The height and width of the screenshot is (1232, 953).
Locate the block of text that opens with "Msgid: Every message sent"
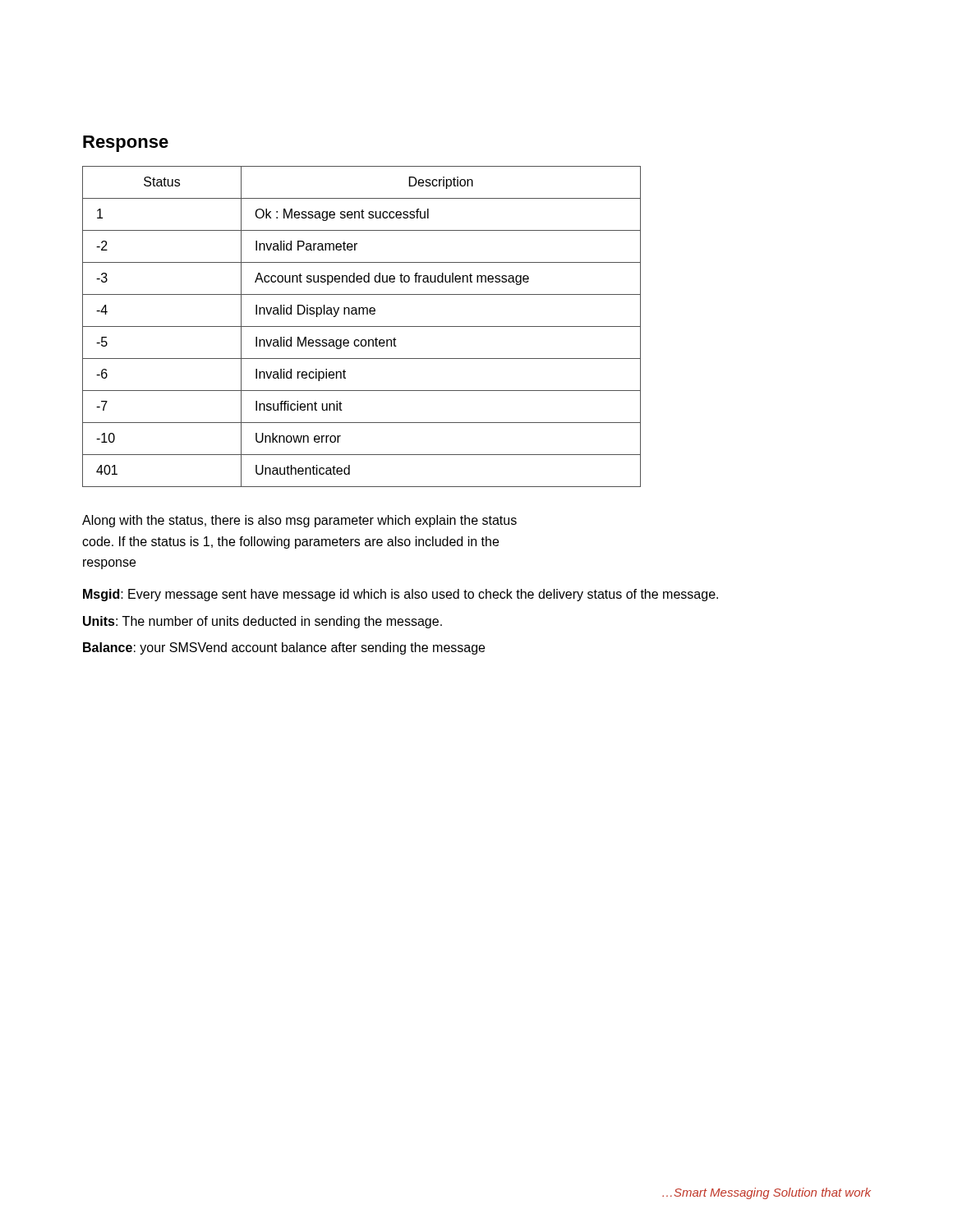pos(401,594)
